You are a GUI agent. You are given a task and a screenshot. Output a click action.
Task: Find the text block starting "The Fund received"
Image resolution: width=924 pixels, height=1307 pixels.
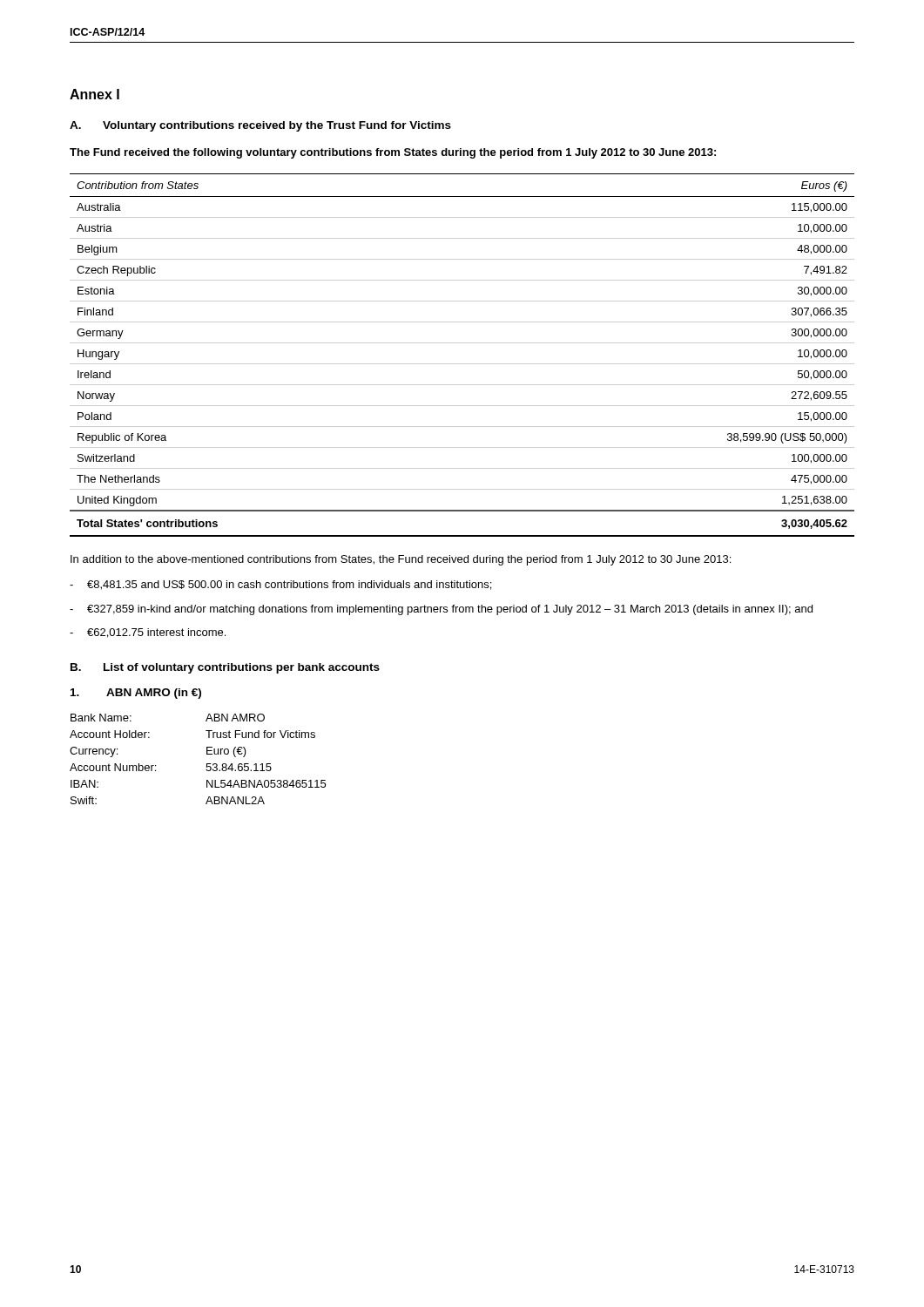(x=393, y=152)
